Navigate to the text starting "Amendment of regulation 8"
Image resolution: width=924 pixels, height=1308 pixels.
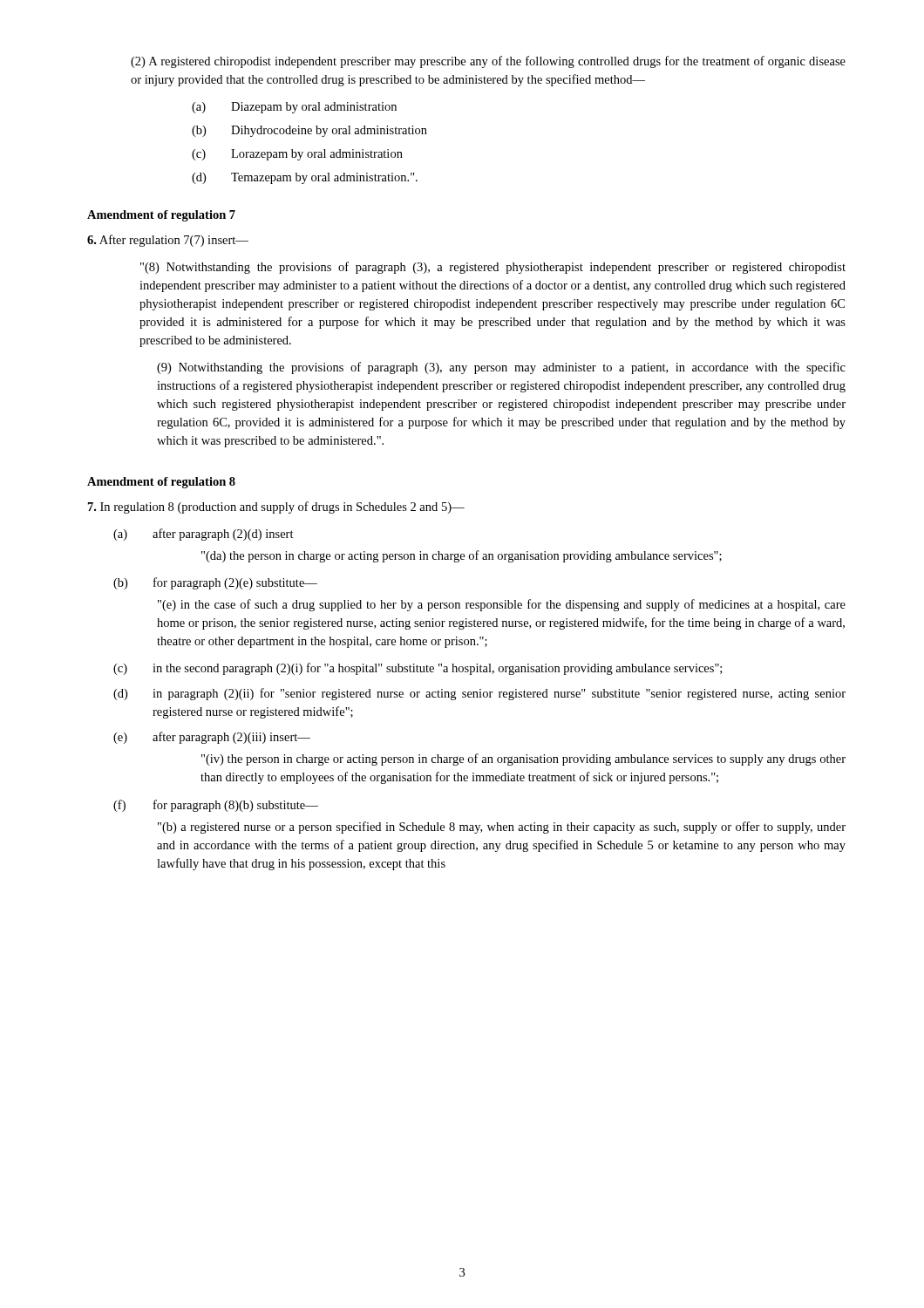coord(161,482)
